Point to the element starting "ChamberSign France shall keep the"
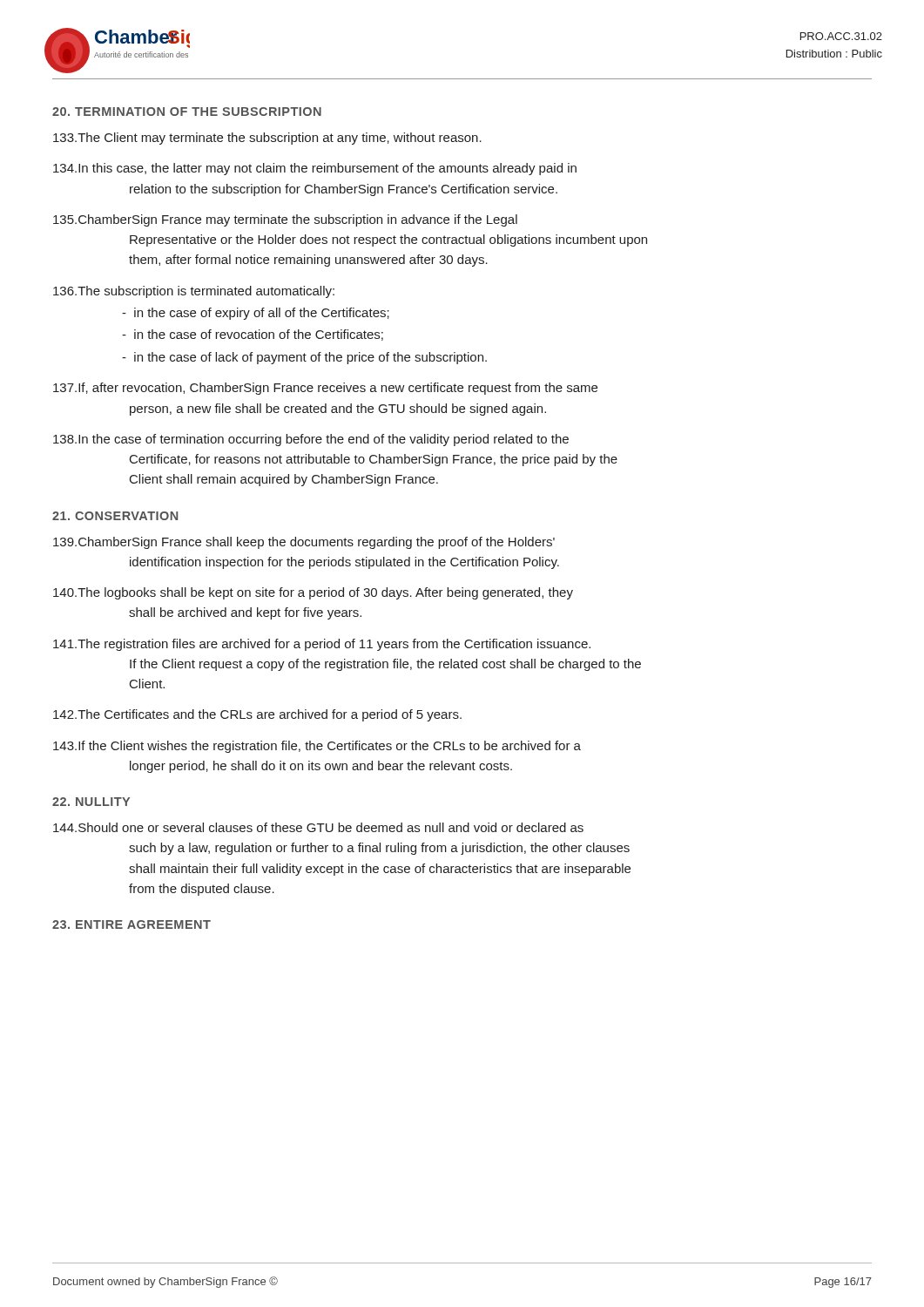 coord(462,553)
